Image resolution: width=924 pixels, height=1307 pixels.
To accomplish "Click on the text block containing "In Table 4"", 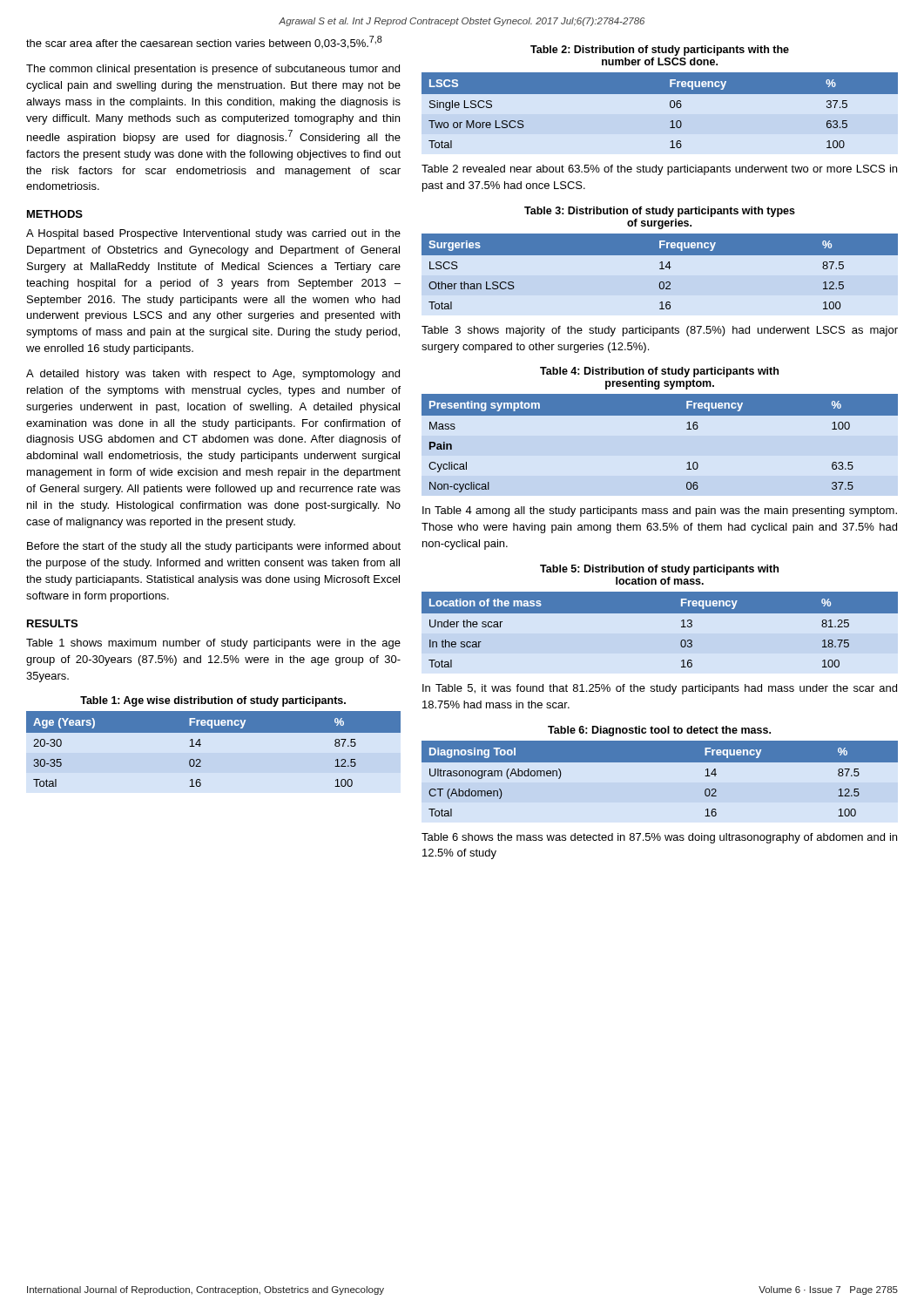I will [x=660, y=527].
